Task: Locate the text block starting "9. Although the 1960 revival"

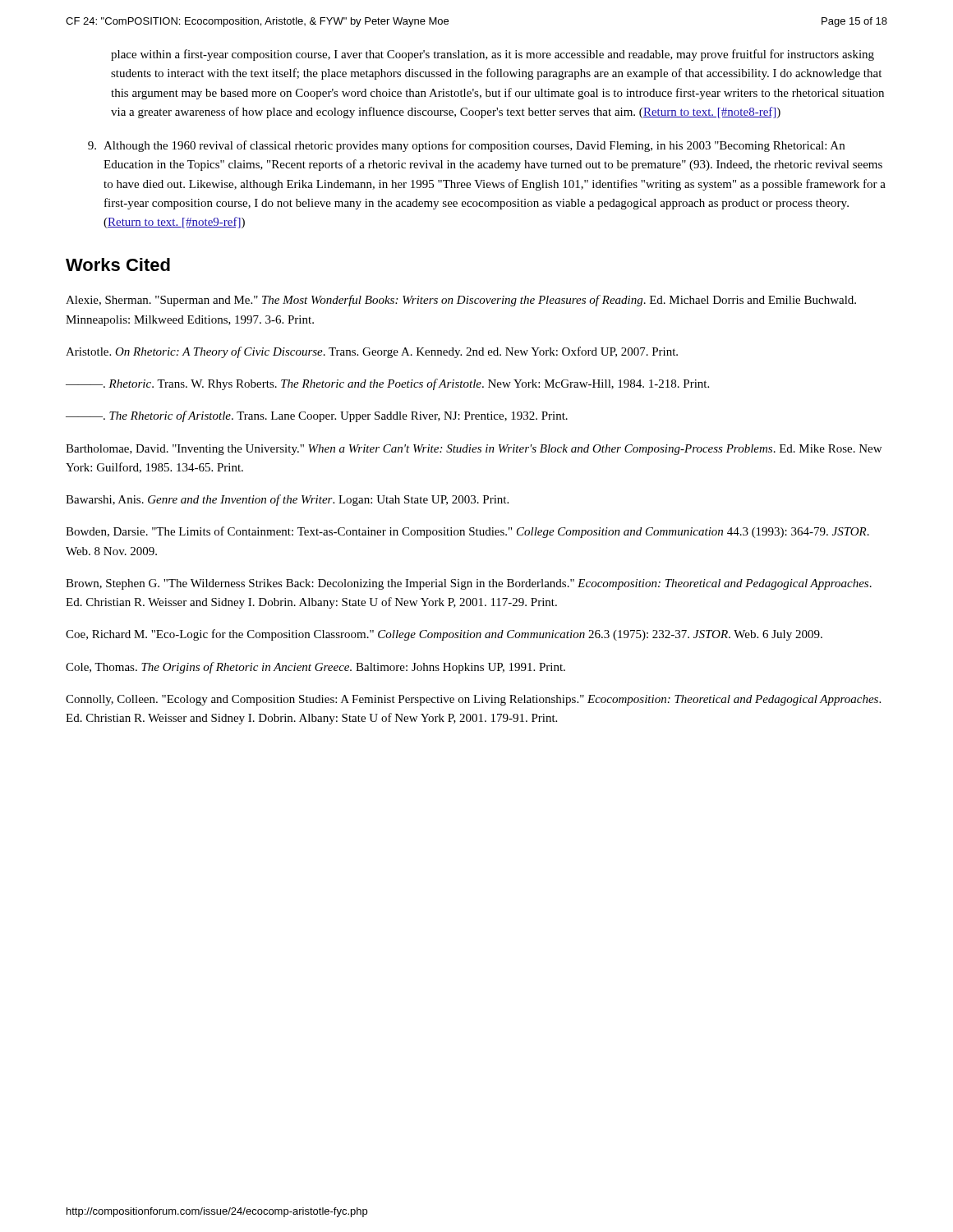Action: [476, 184]
